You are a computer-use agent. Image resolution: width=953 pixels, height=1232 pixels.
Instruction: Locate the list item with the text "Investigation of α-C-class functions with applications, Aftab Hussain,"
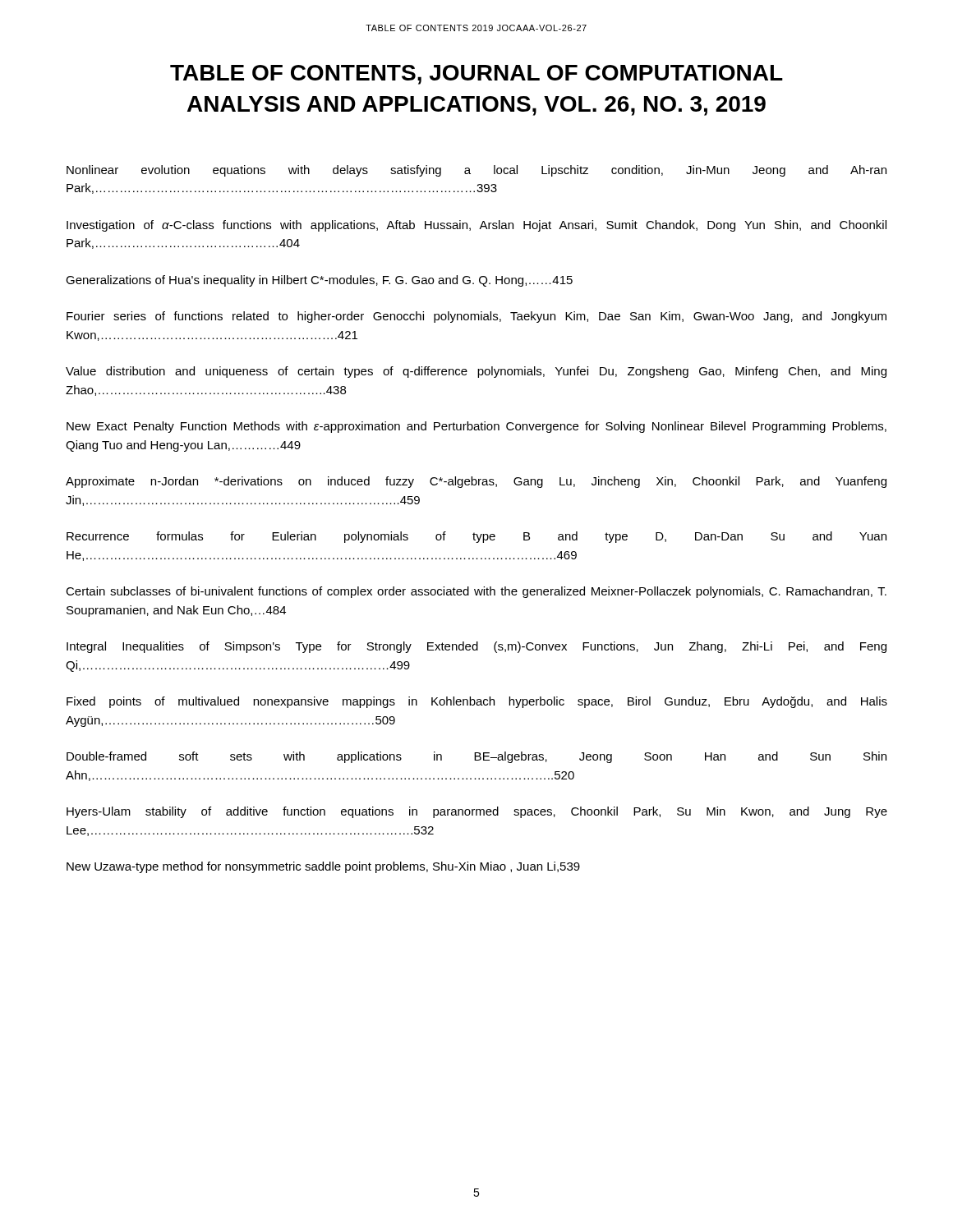[476, 234]
